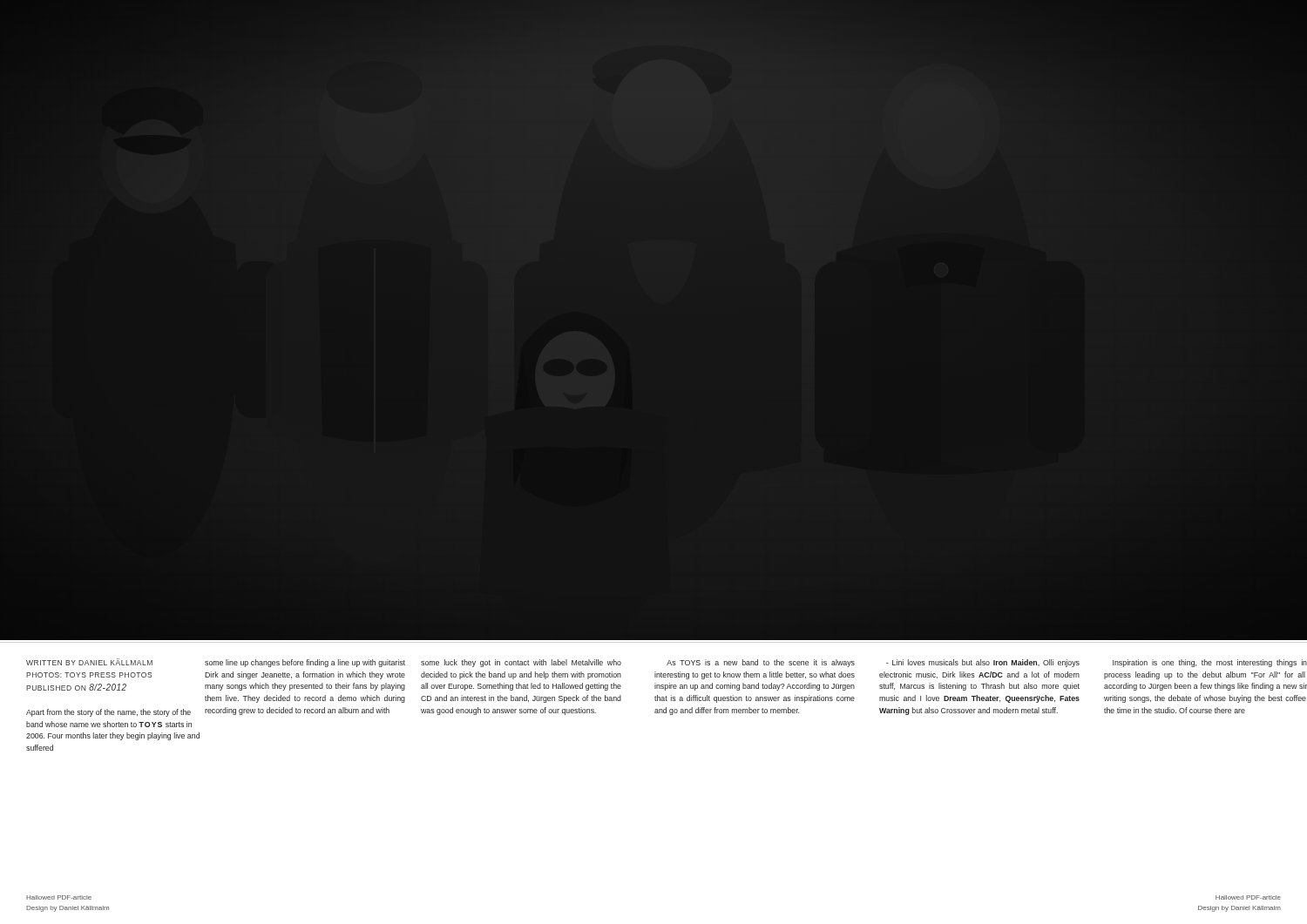The height and width of the screenshot is (924, 1307).
Task: Find the photo
Action: (x=654, y=320)
